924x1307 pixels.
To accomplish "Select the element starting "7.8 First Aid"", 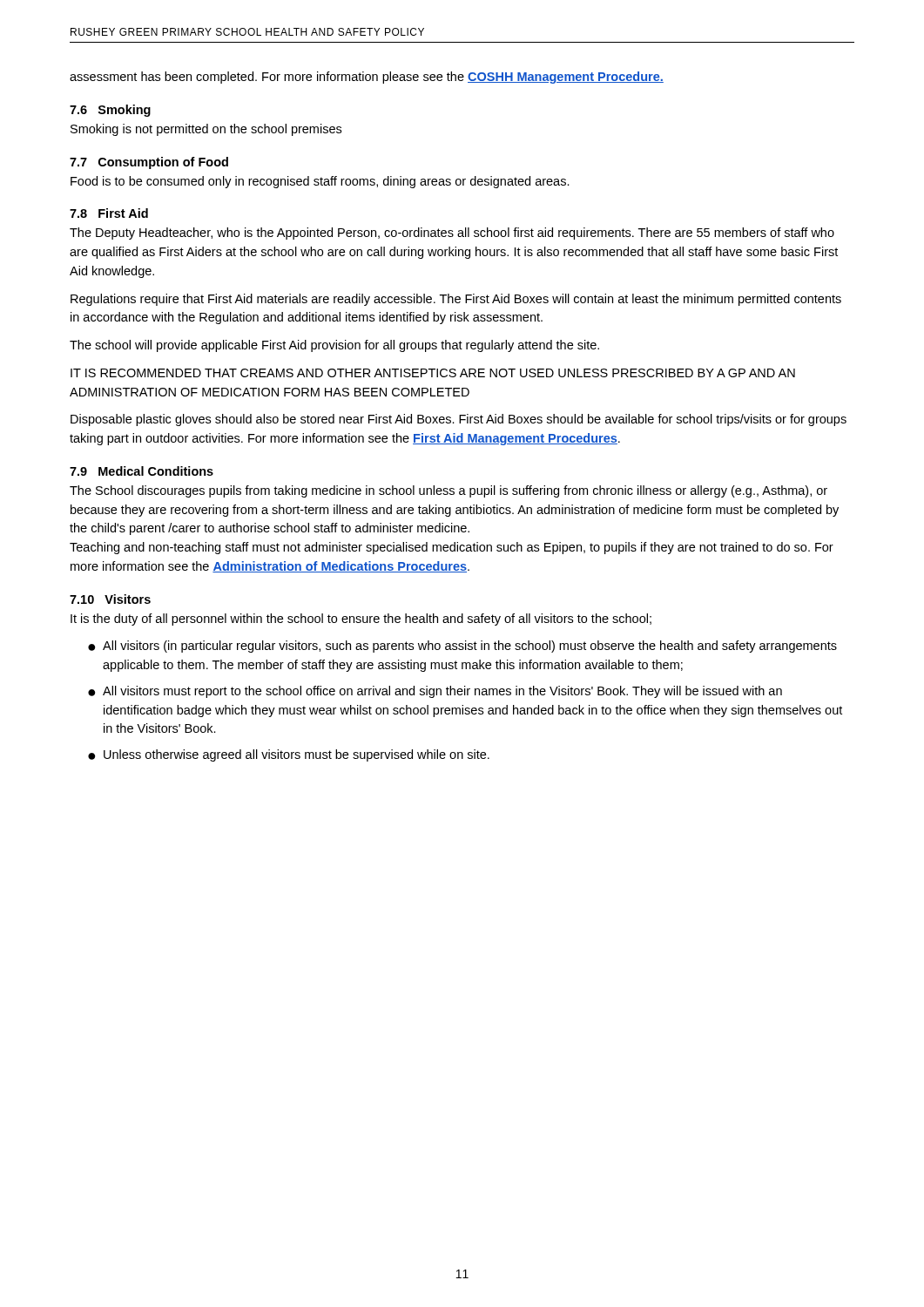I will click(109, 214).
